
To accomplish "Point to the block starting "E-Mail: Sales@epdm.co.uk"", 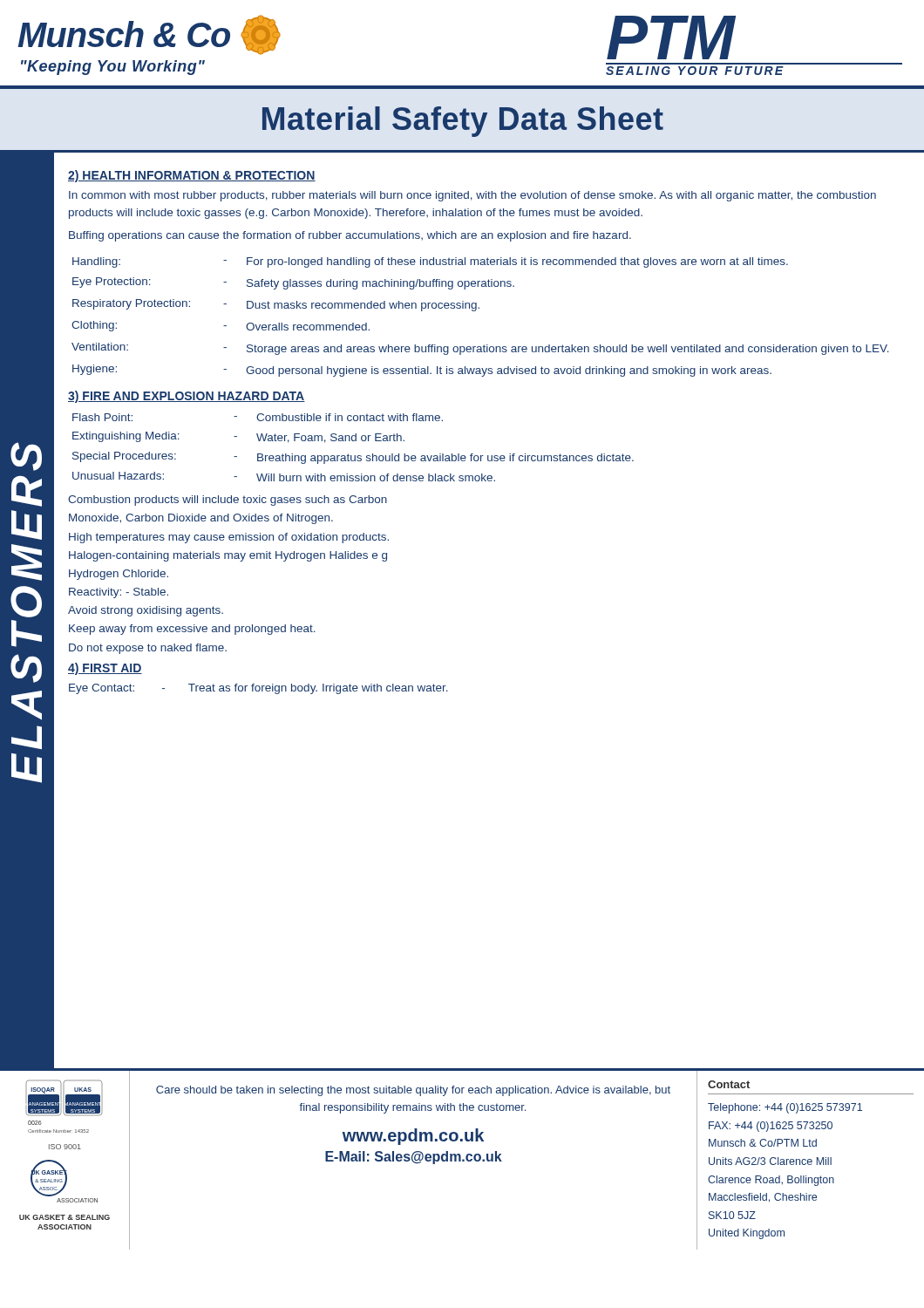I will (x=413, y=1157).
